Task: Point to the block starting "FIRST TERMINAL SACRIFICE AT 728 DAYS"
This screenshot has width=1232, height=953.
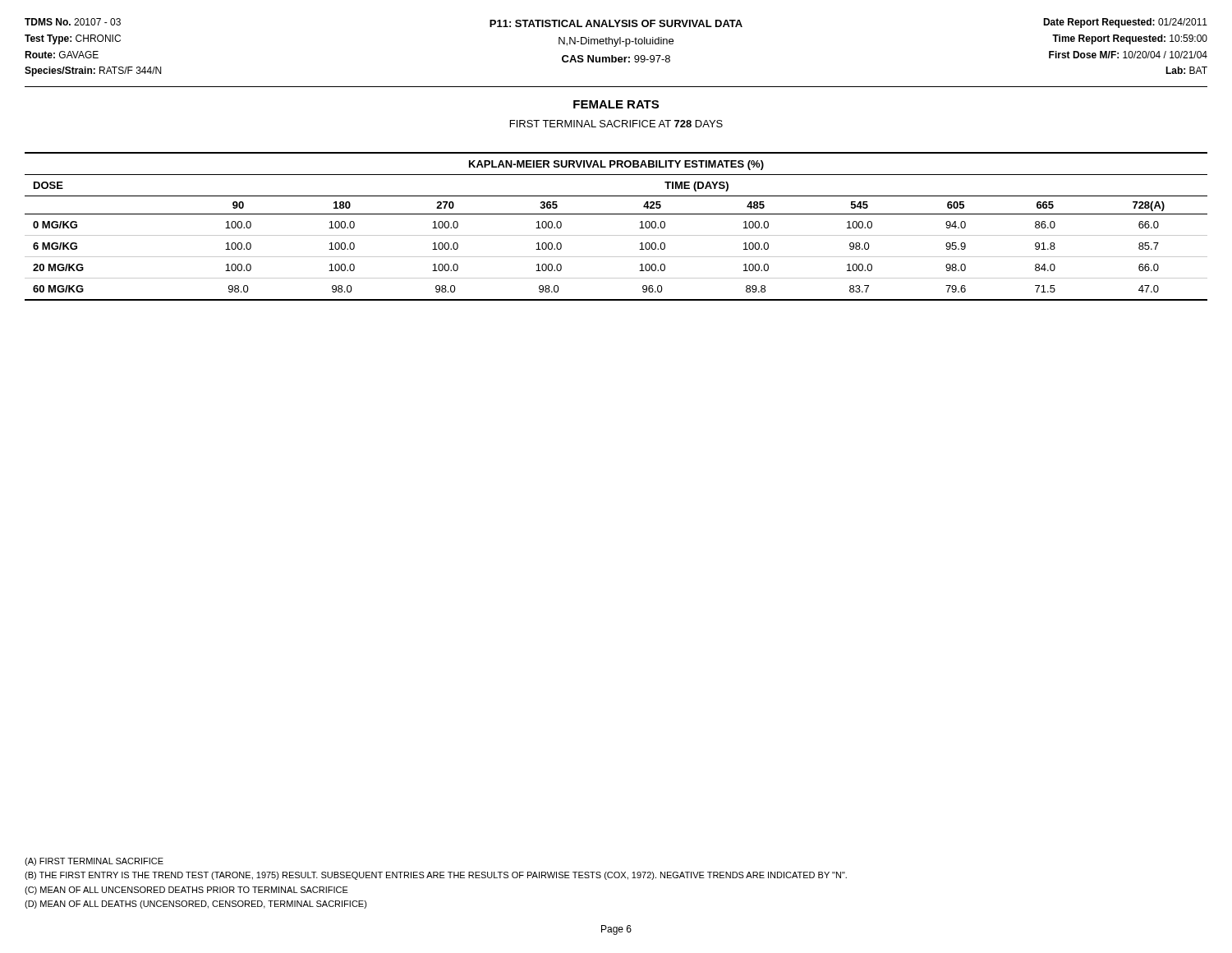Action: tap(616, 124)
